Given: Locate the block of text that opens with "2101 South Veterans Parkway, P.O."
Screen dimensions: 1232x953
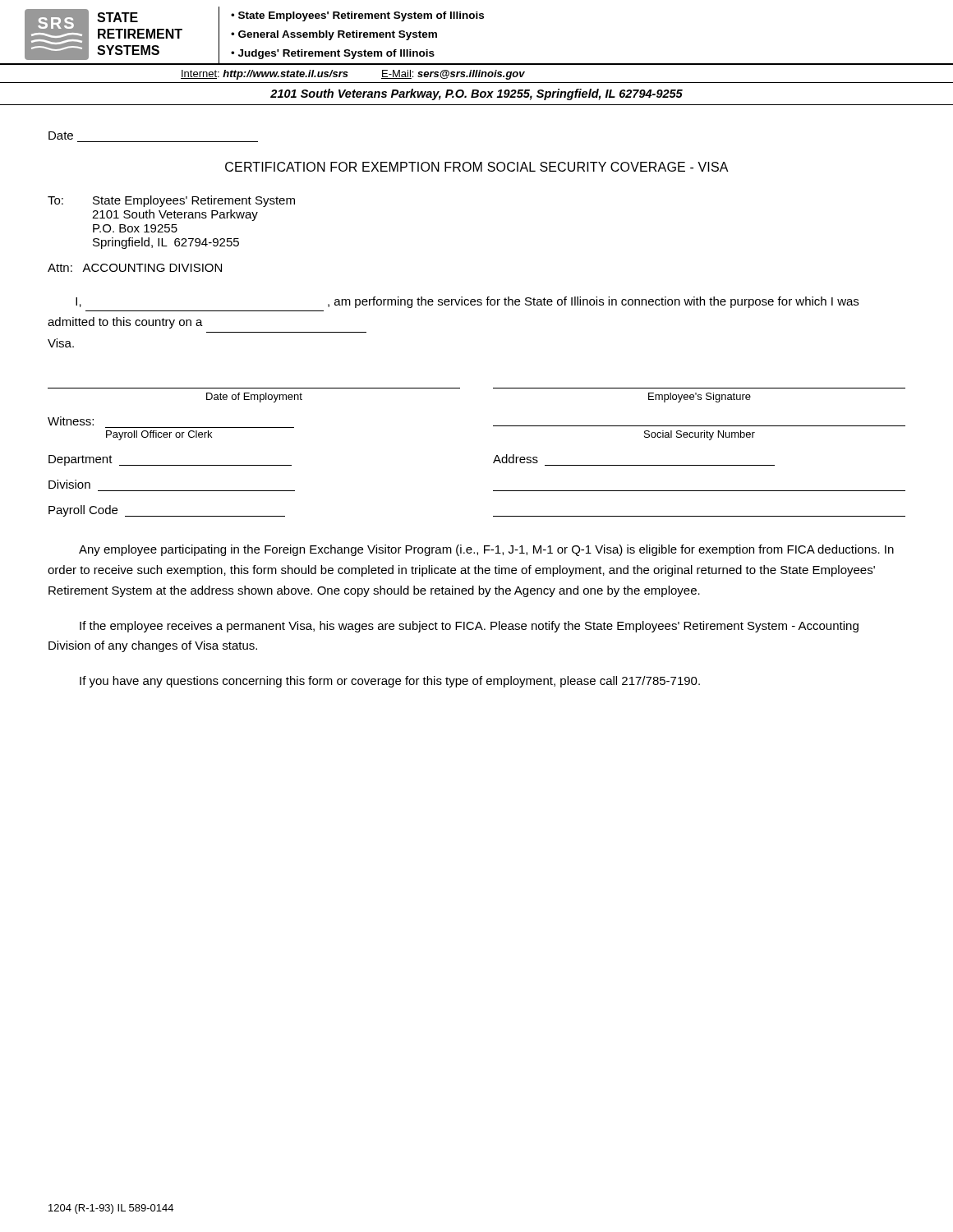Looking at the screenshot, I should (x=476, y=93).
